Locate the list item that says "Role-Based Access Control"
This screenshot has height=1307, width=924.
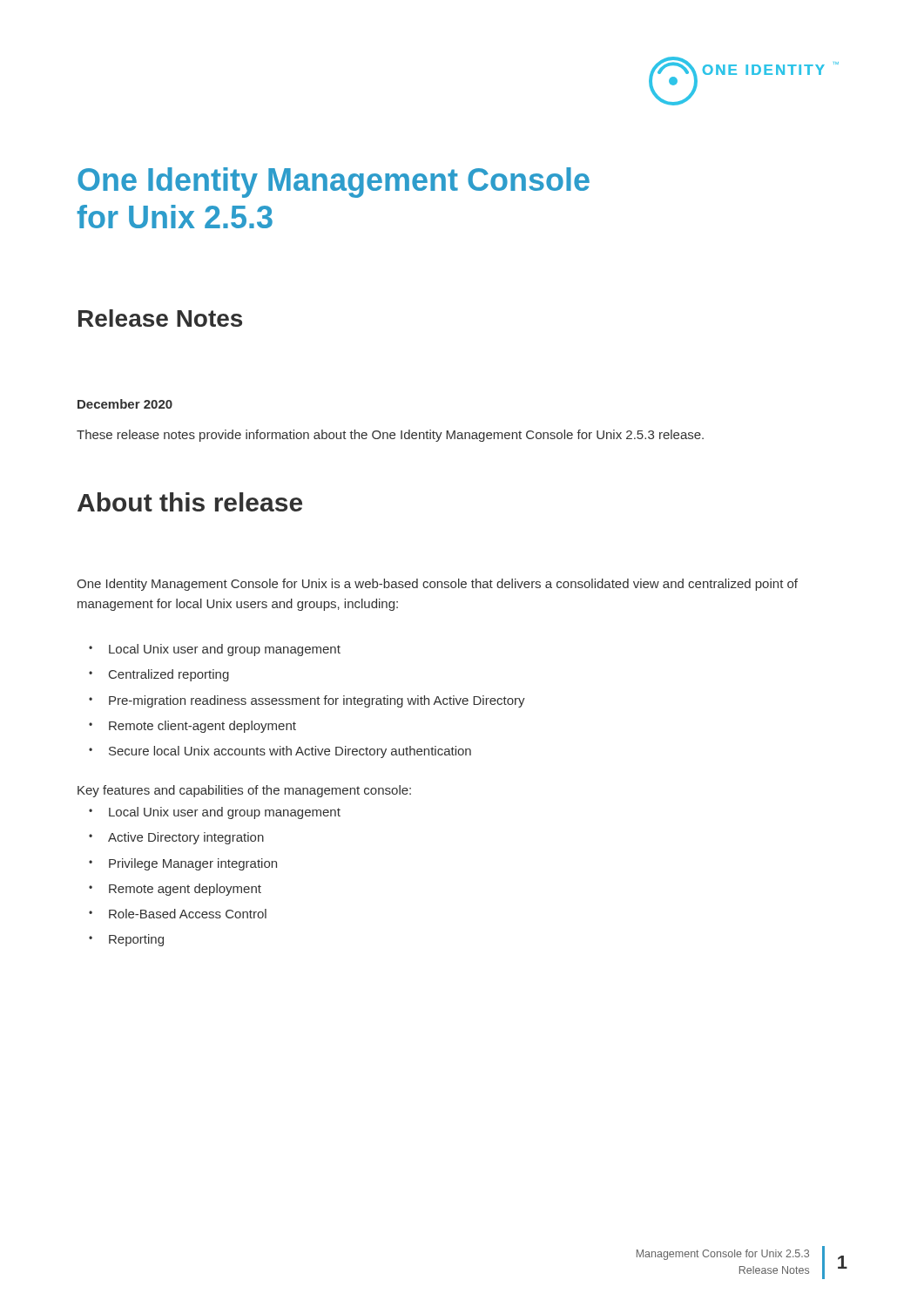pyautogui.click(x=178, y=914)
